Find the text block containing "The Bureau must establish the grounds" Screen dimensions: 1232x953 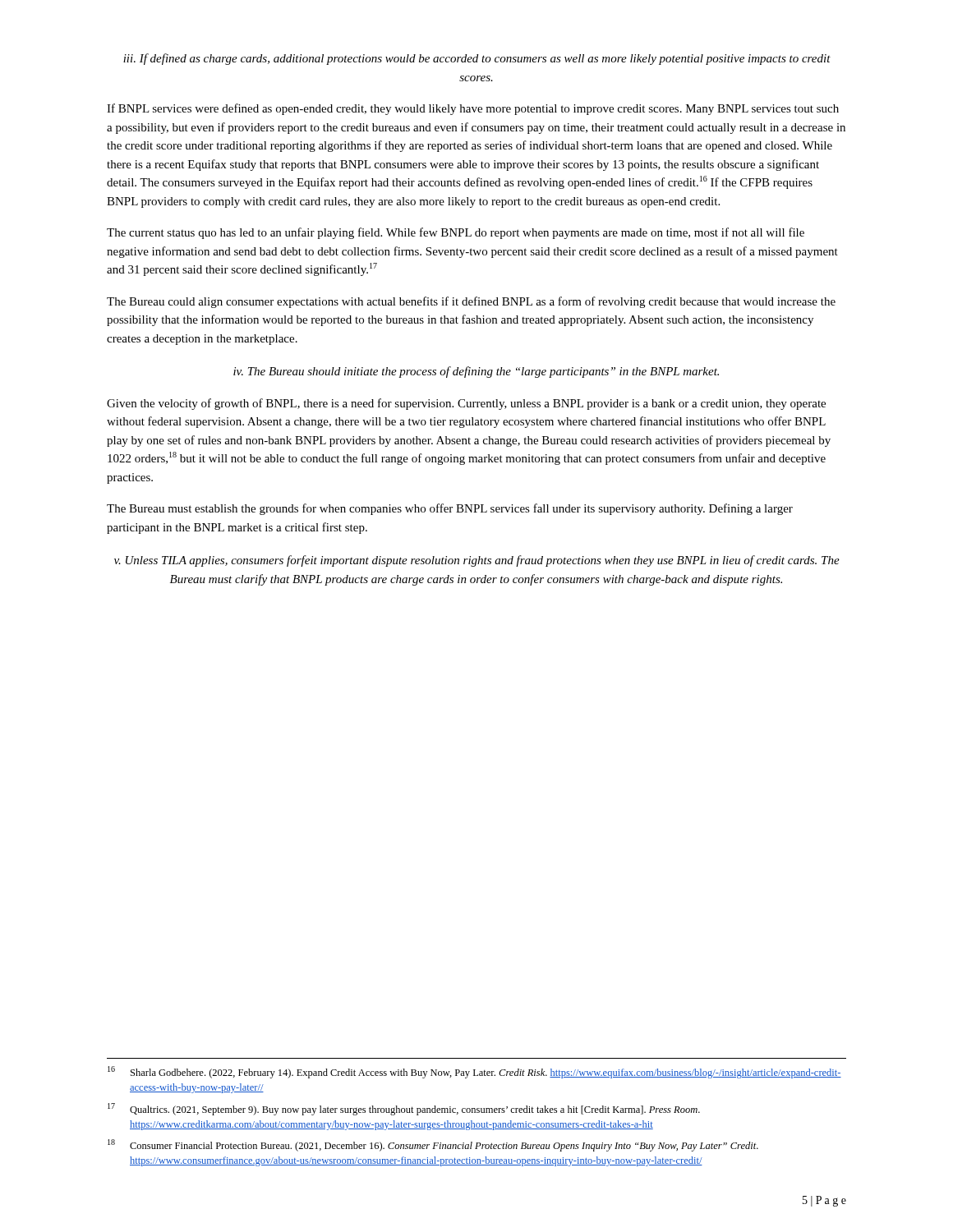tap(450, 518)
